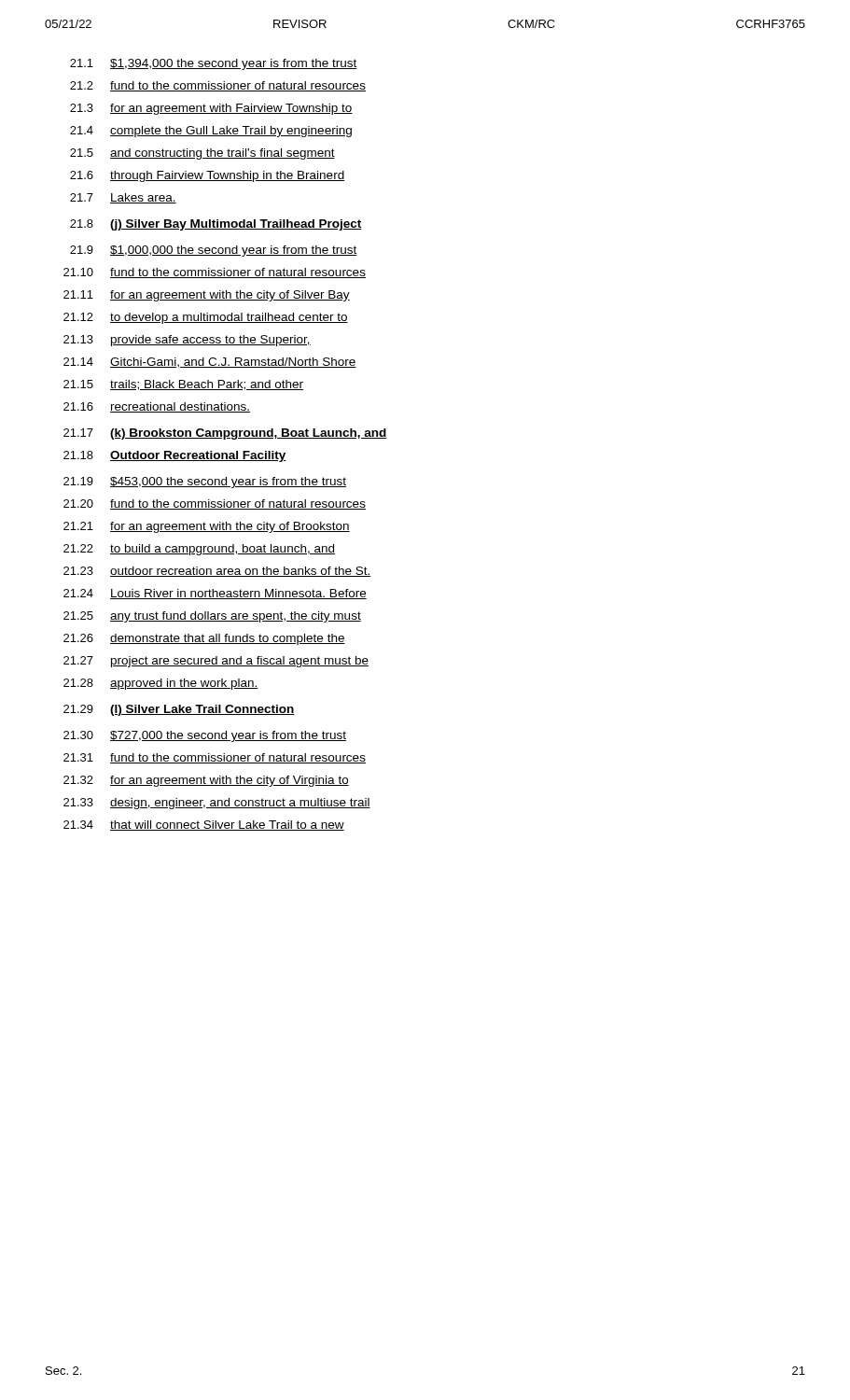Locate the list item that reads "21.33 design, engineer, and construct"

pyautogui.click(x=217, y=804)
